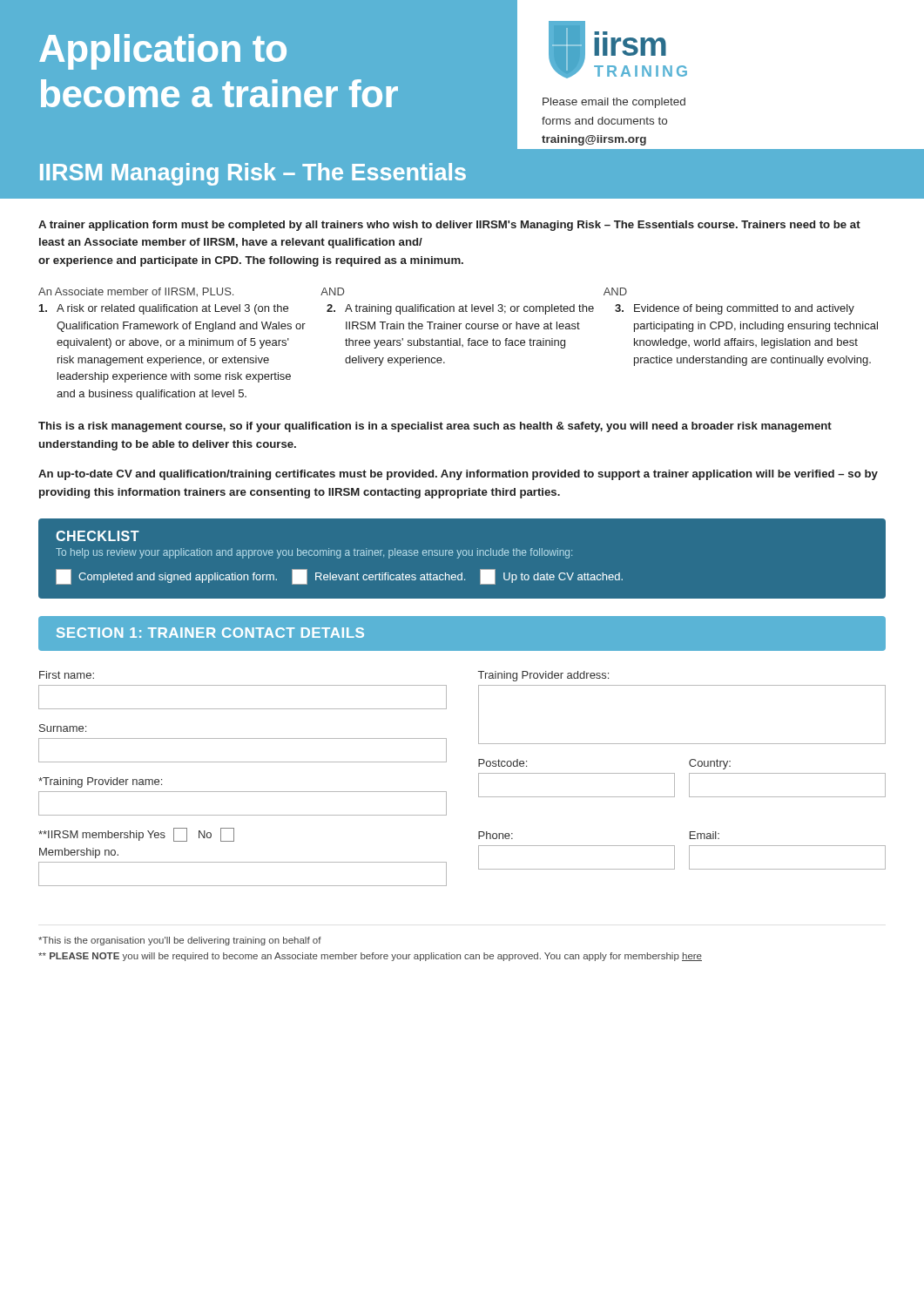Image resolution: width=924 pixels, height=1307 pixels.
Task: Find "IIRSM Managing Risk – The Essentials" on this page
Action: pyautogui.click(x=253, y=173)
